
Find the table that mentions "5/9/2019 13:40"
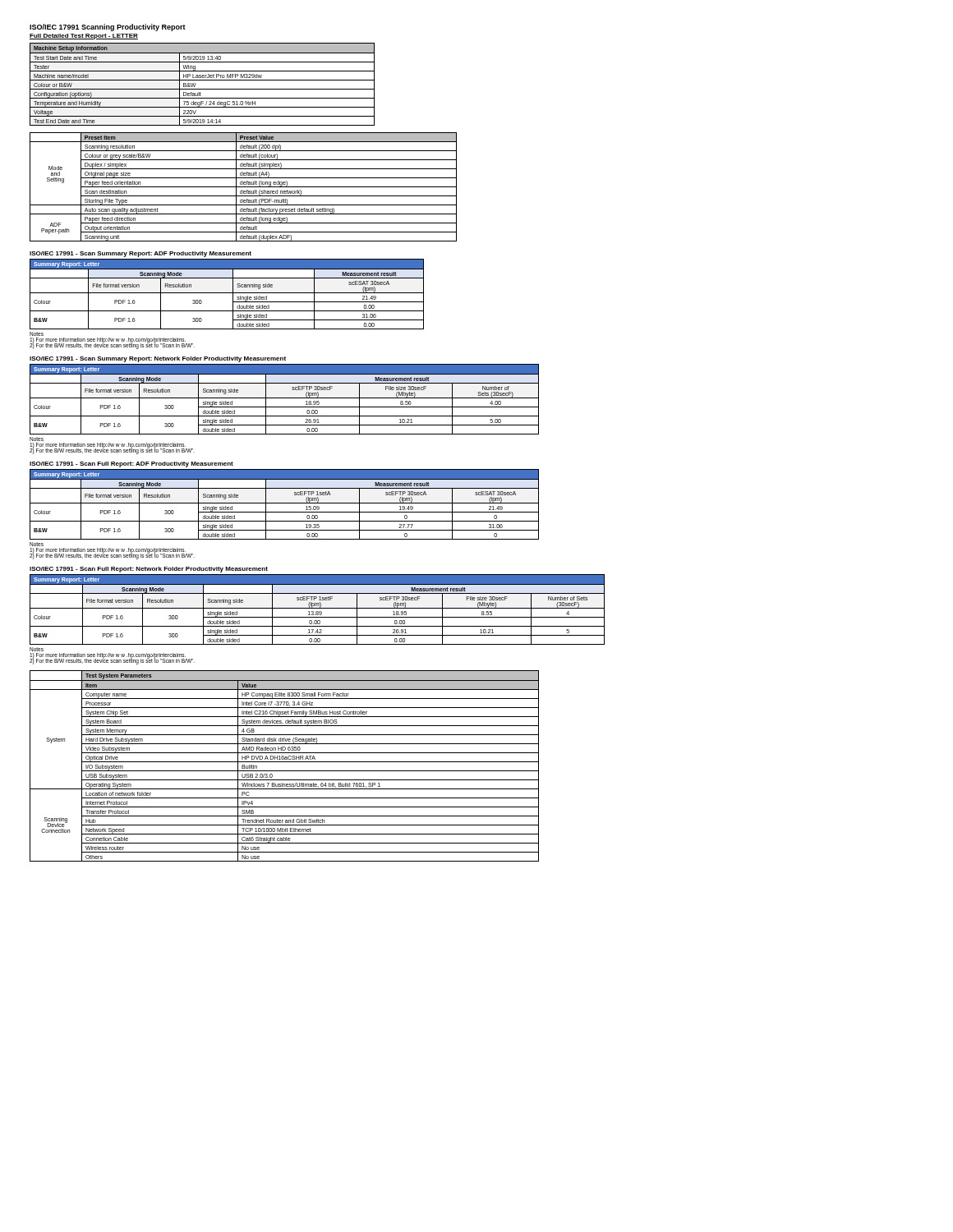coord(202,84)
